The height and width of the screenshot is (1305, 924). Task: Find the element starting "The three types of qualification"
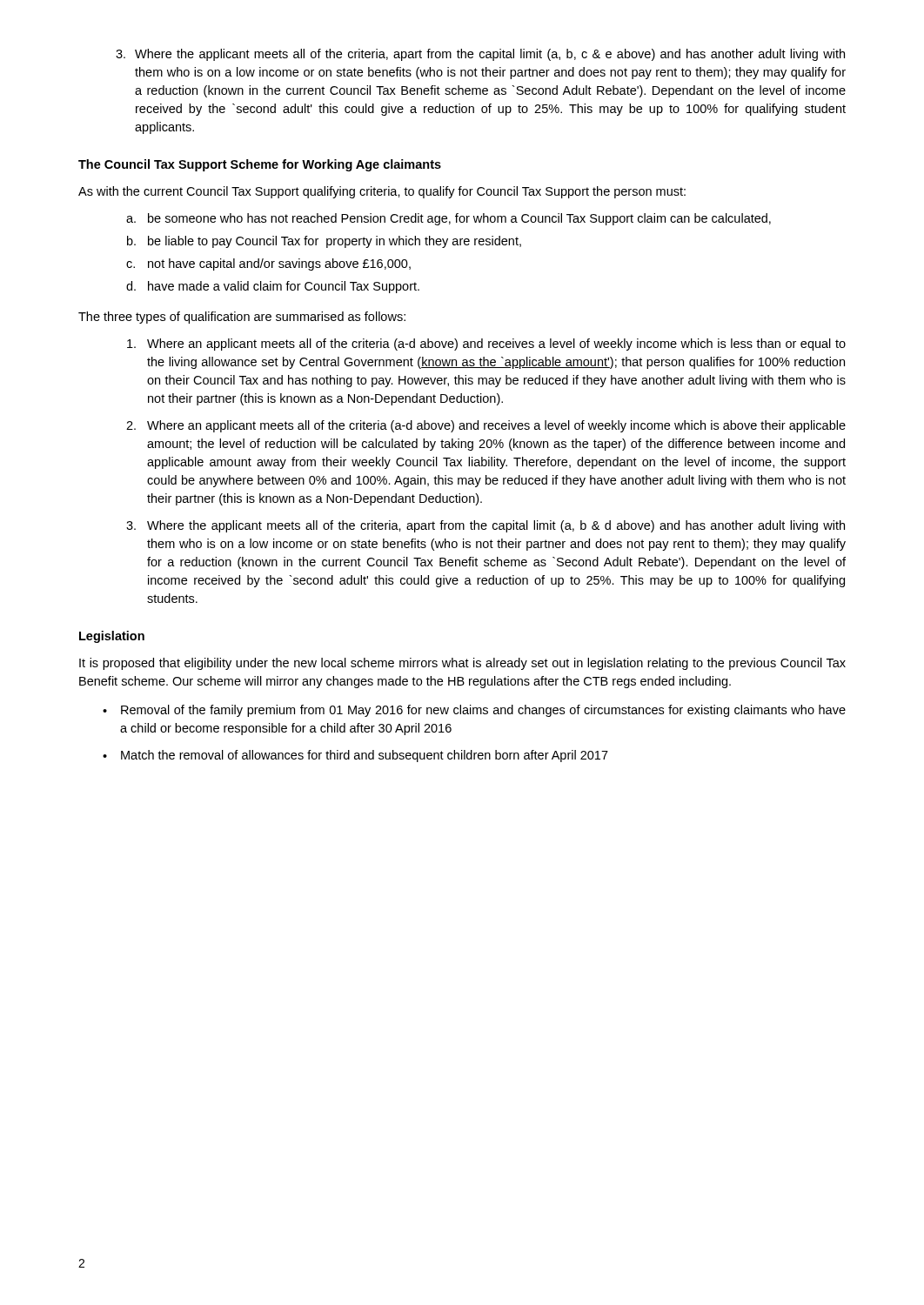point(242,317)
